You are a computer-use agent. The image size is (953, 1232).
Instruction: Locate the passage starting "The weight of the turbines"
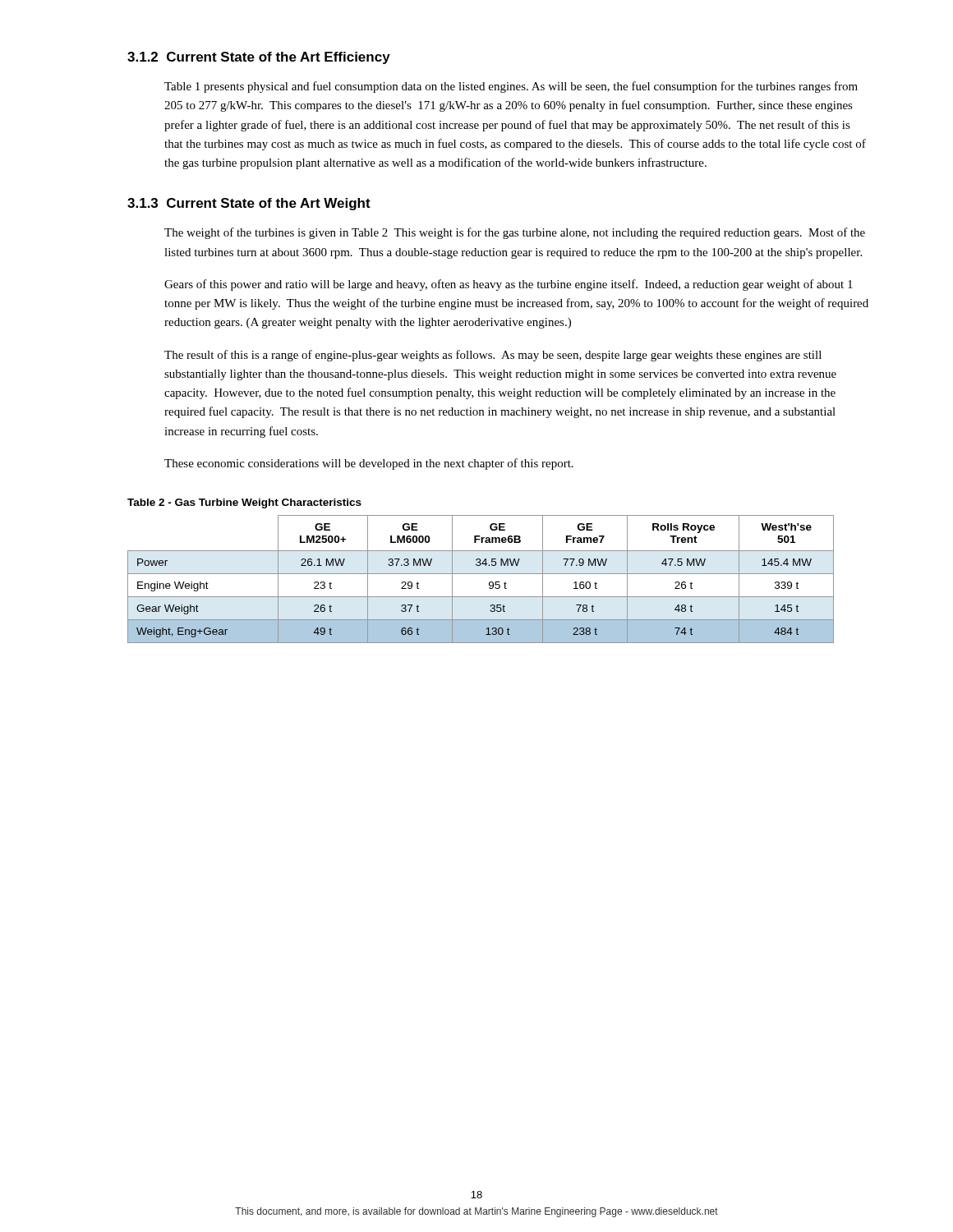(x=515, y=242)
